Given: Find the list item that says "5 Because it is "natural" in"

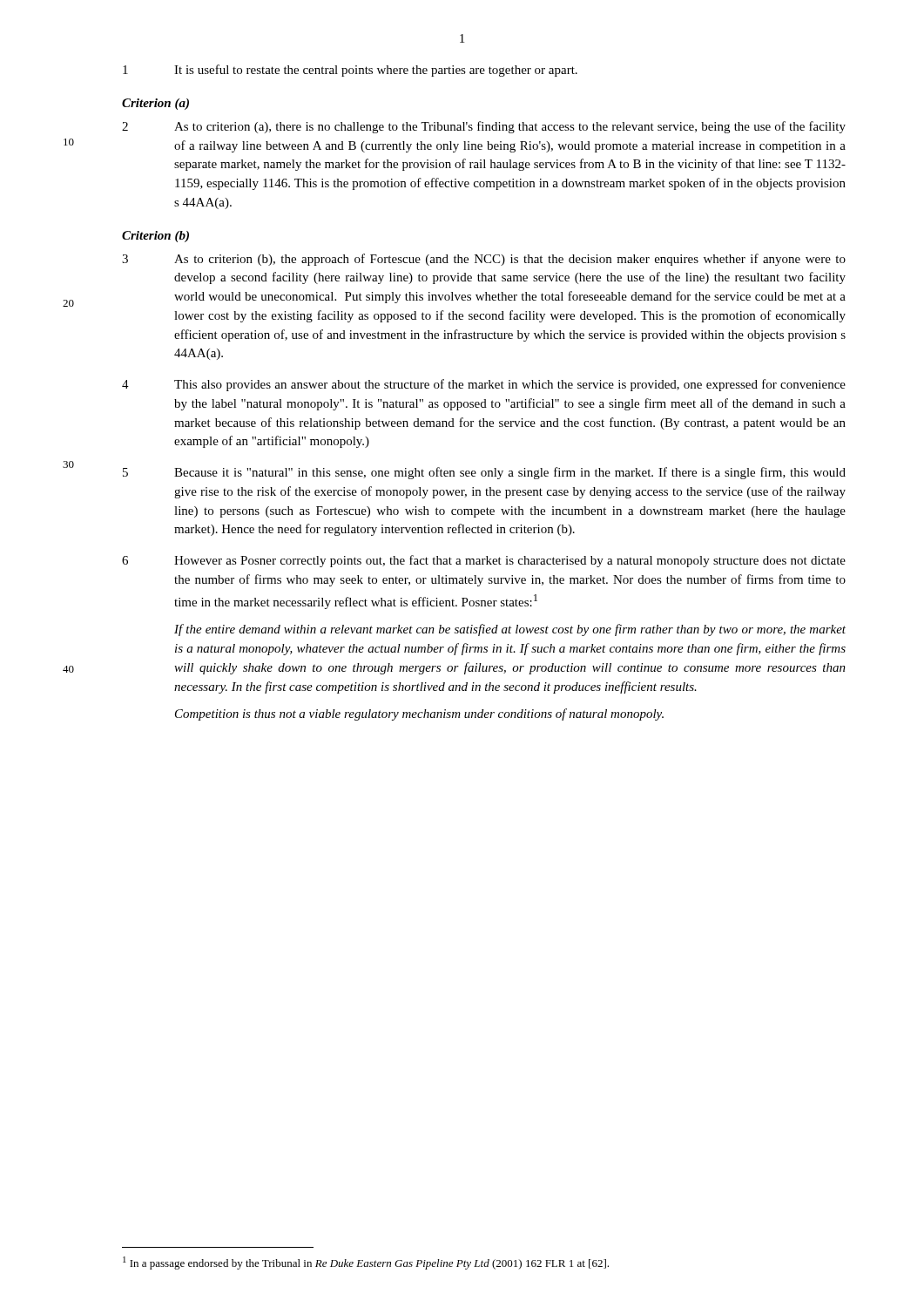Looking at the screenshot, I should tap(484, 501).
